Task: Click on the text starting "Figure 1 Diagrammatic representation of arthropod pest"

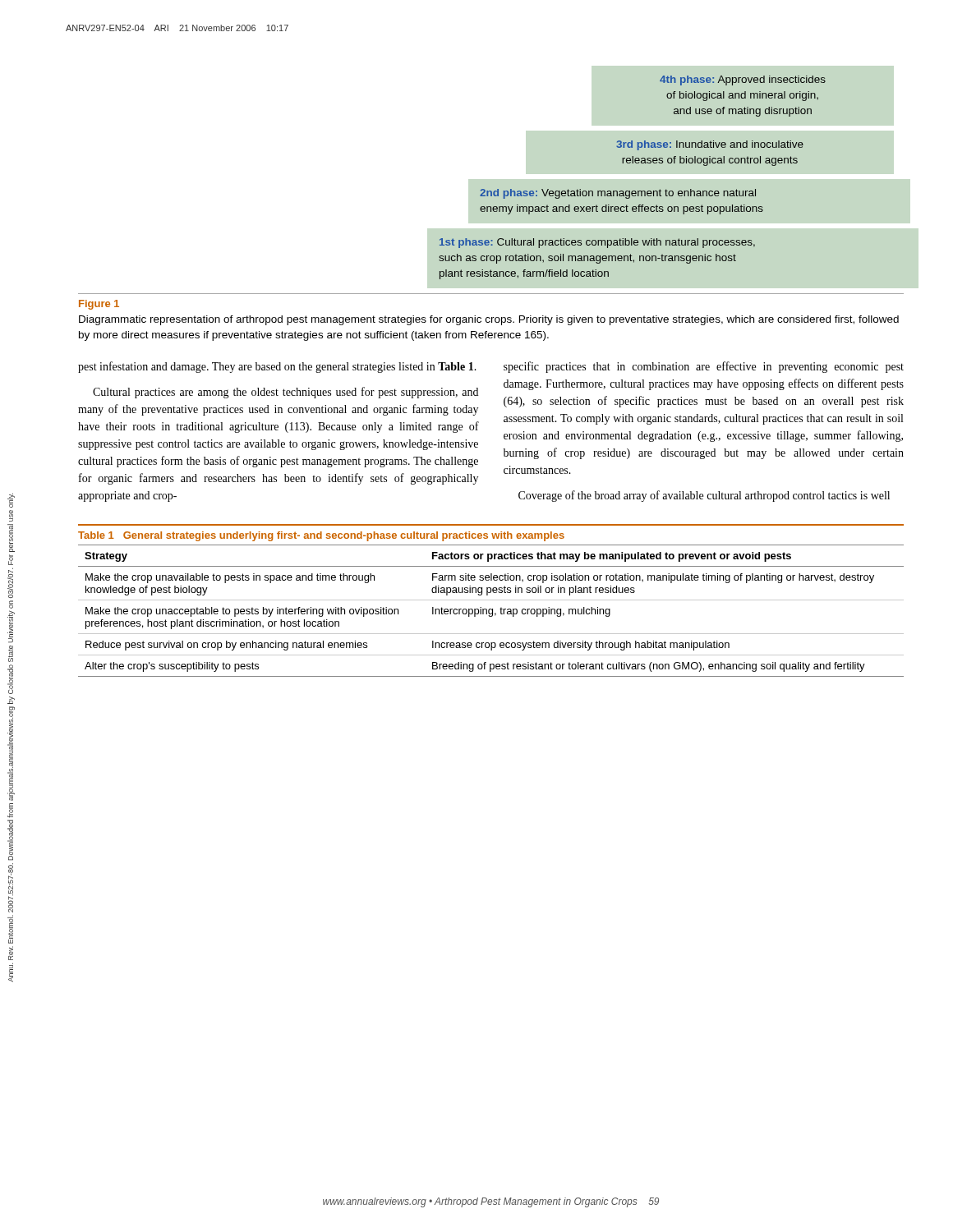Action: click(x=491, y=320)
